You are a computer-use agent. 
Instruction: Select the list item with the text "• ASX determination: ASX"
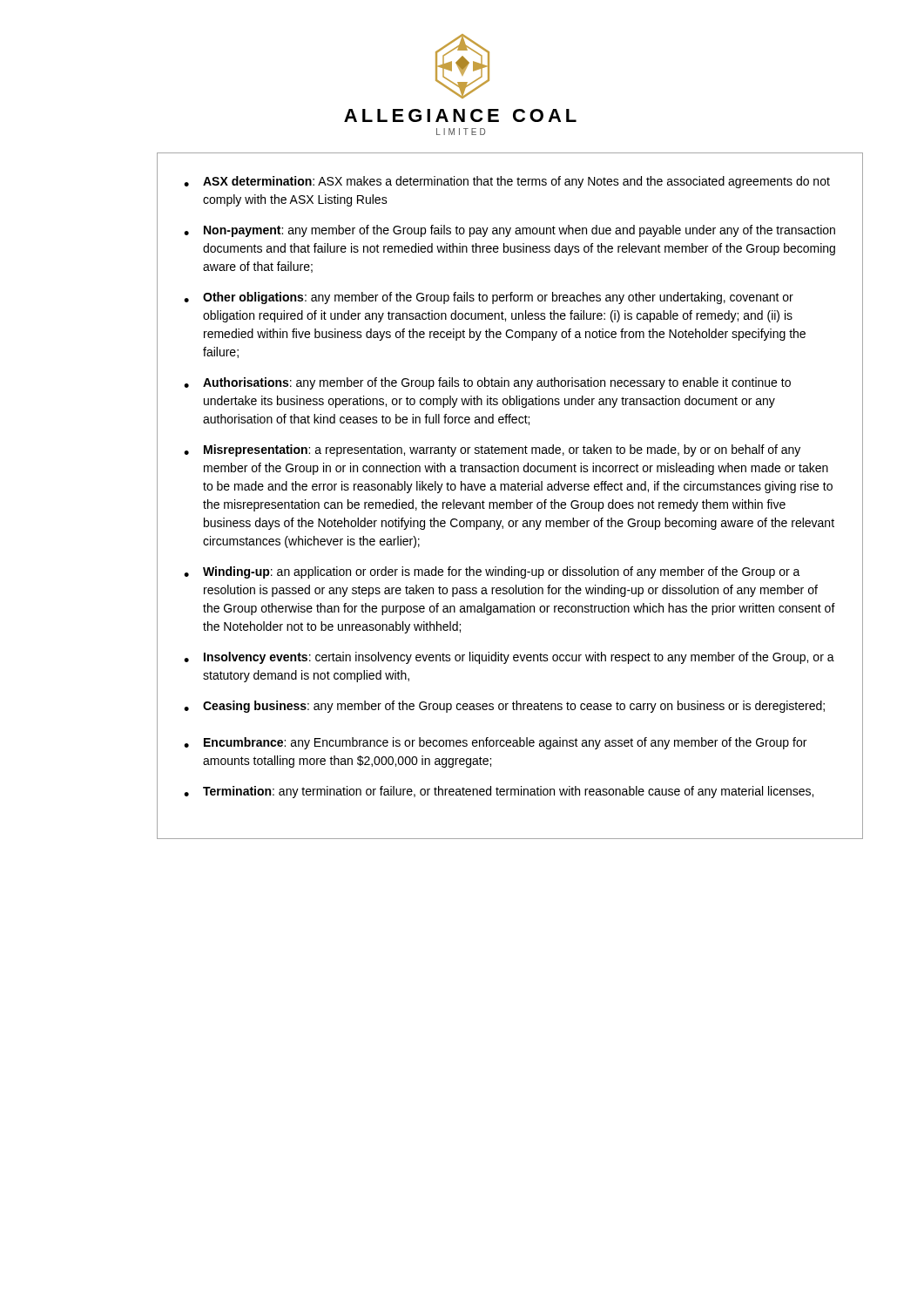tap(510, 191)
